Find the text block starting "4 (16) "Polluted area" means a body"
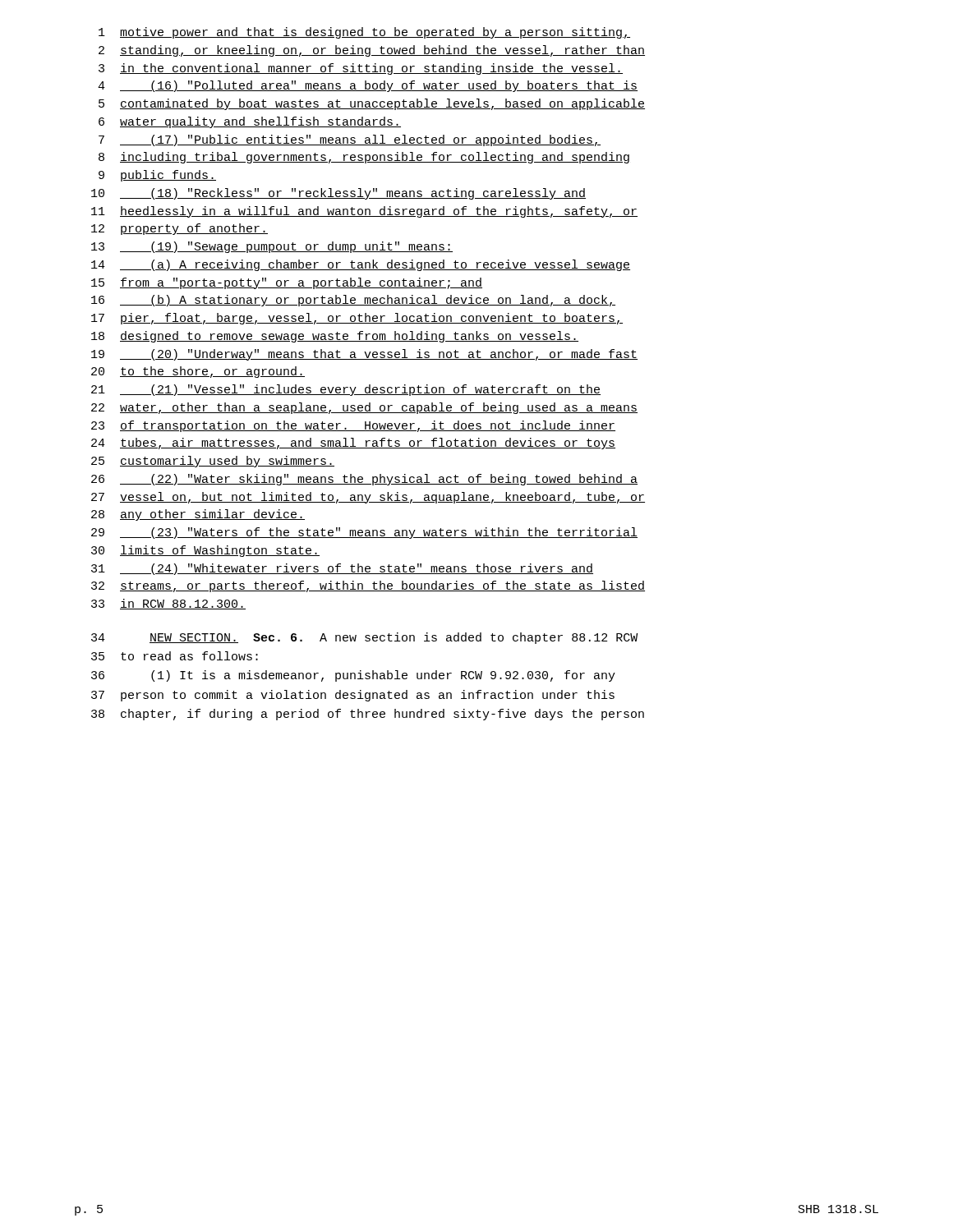 pyautogui.click(x=476, y=87)
